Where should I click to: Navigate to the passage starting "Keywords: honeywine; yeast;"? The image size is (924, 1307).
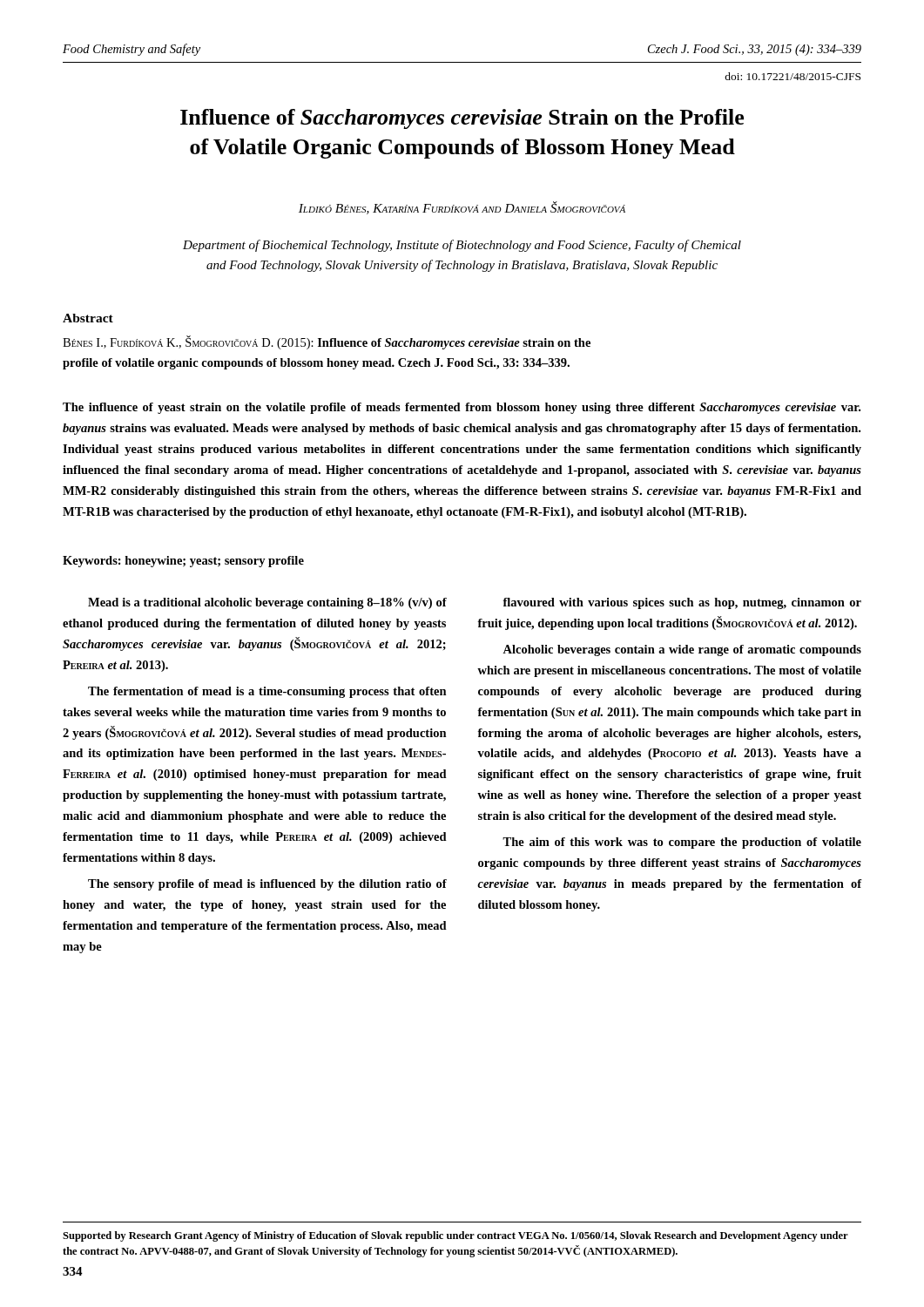point(183,560)
